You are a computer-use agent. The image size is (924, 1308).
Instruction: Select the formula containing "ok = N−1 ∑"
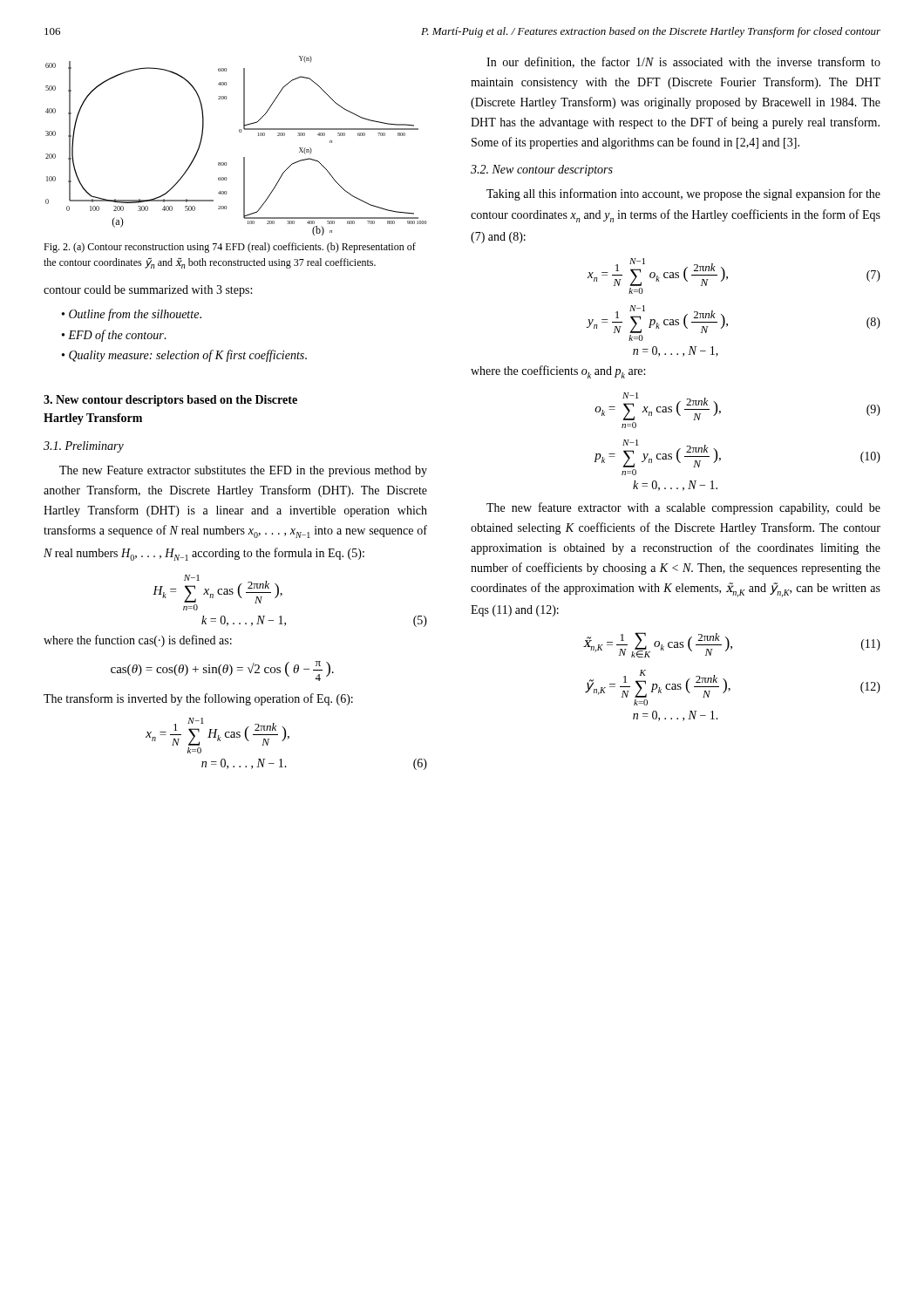(676, 410)
